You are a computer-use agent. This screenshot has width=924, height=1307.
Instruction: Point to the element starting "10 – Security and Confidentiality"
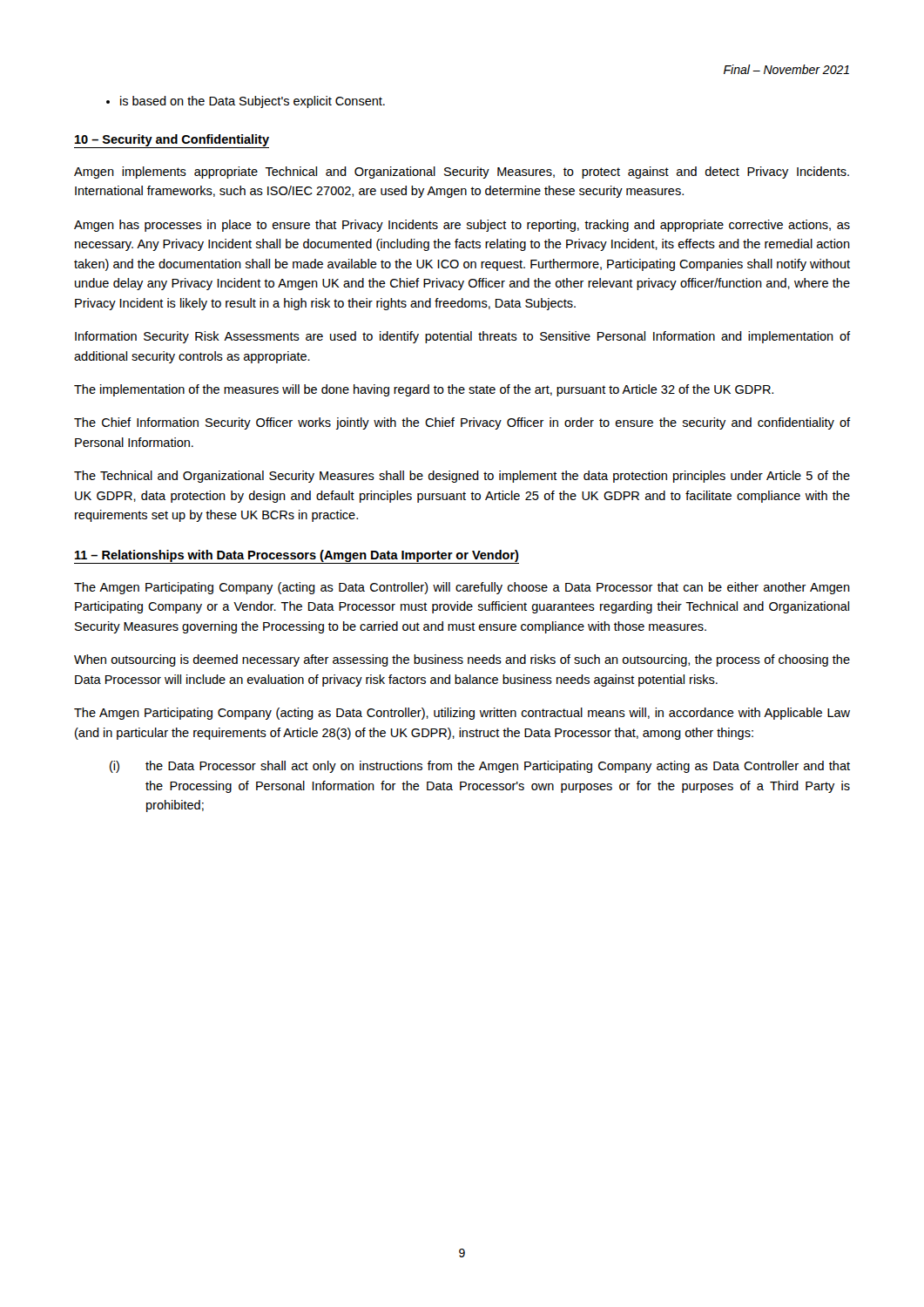pyautogui.click(x=172, y=139)
